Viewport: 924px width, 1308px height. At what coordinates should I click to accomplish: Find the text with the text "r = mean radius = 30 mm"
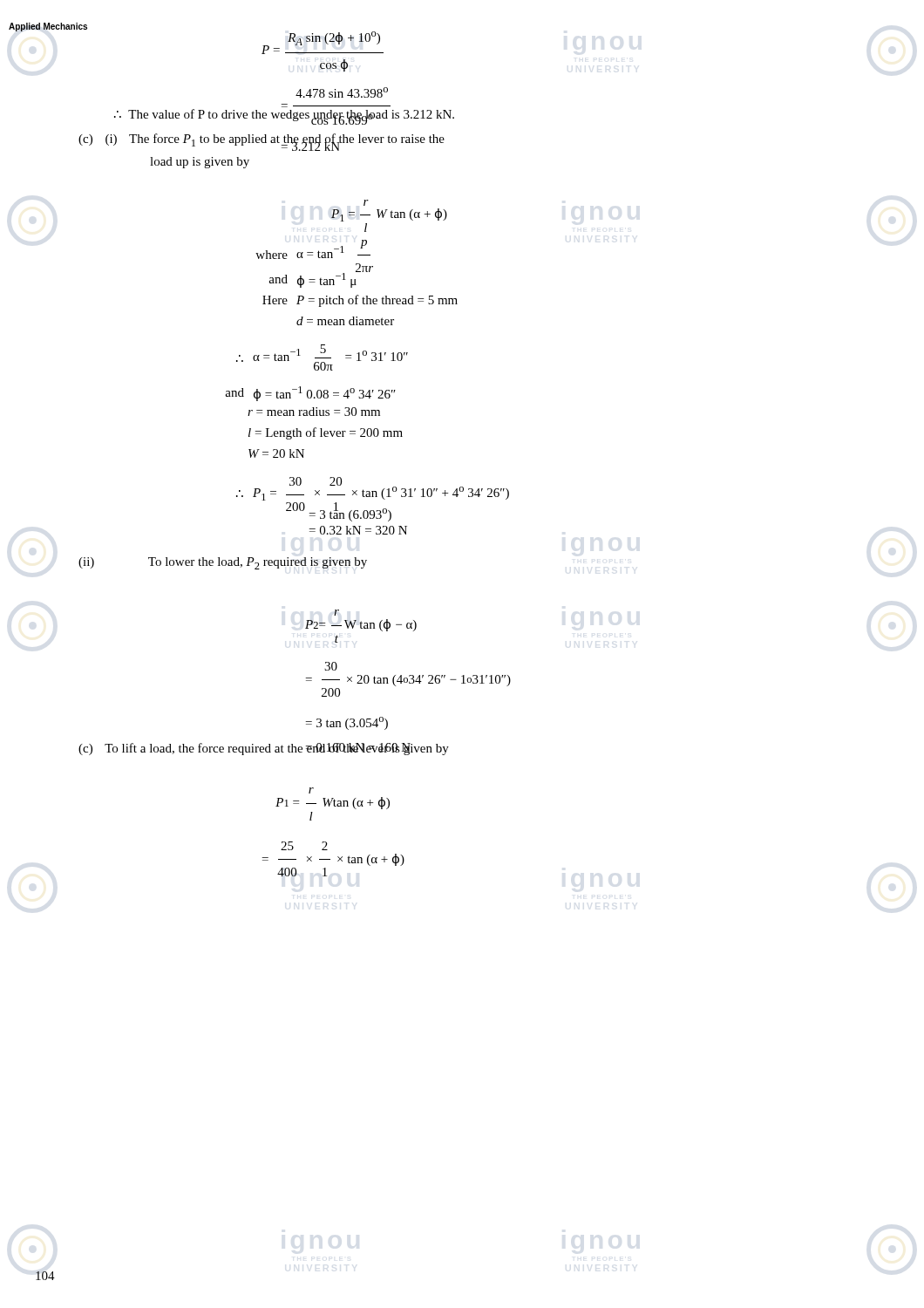(x=314, y=412)
